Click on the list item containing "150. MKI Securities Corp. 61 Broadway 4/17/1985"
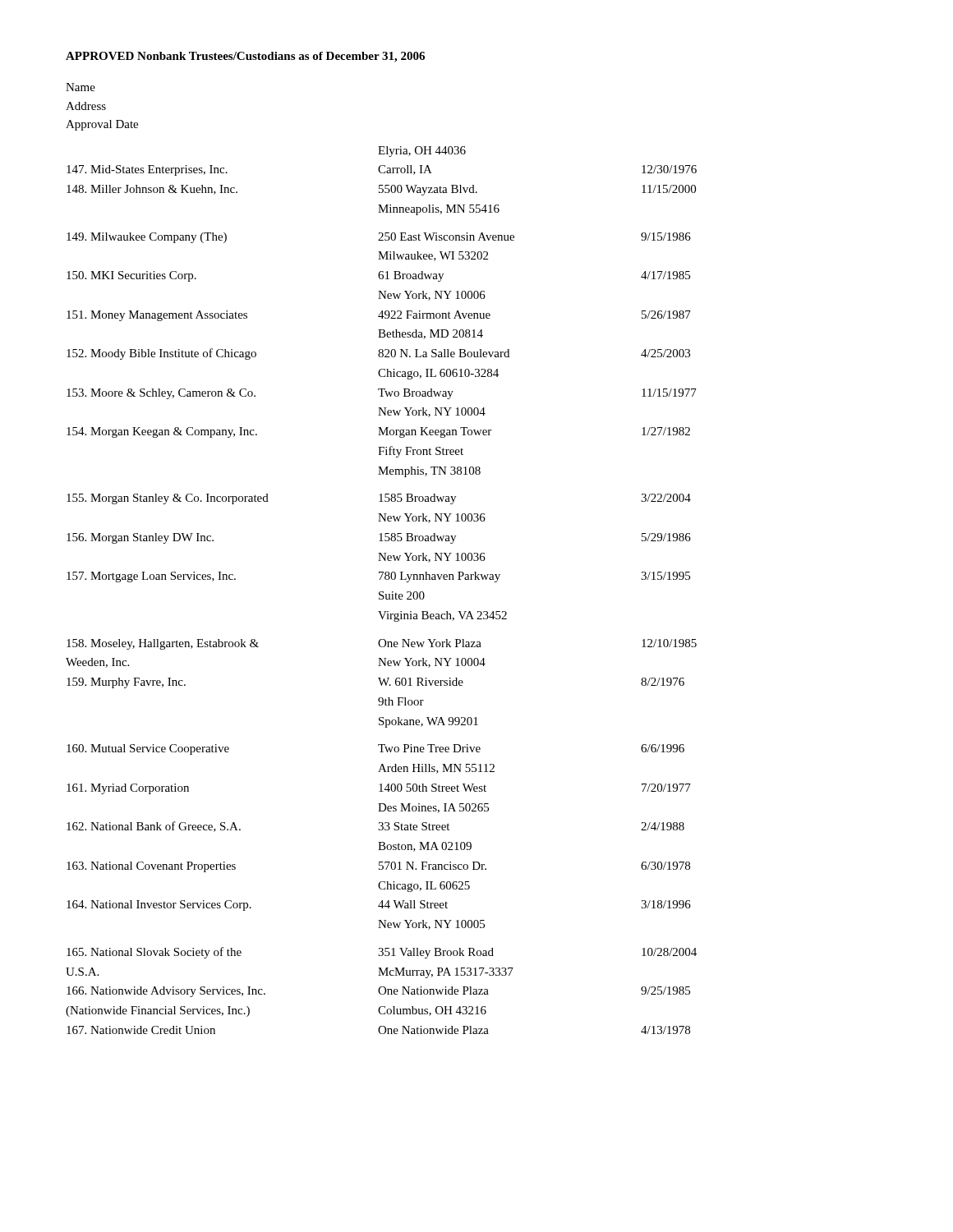 point(411,276)
